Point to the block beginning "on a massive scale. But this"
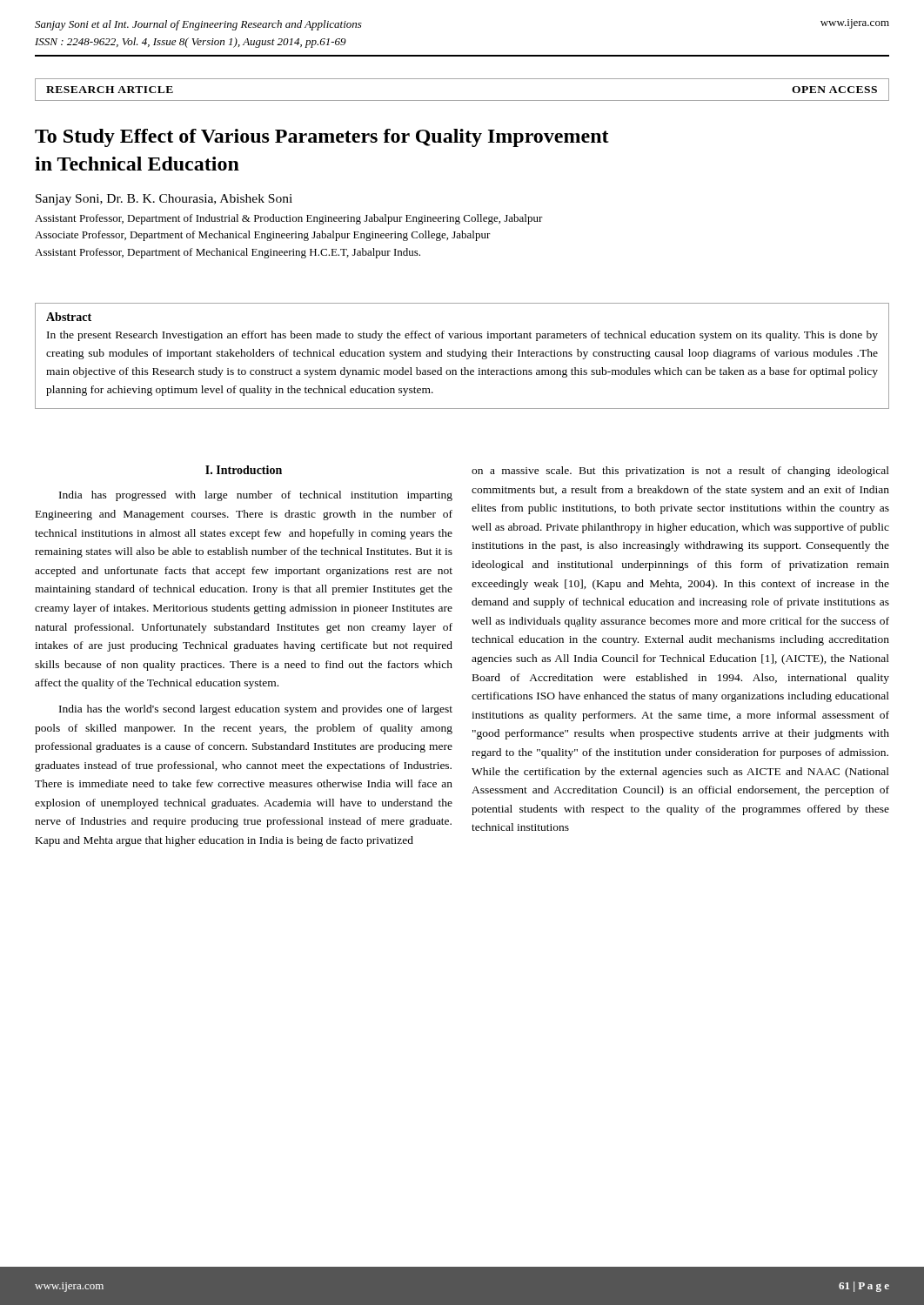Image resolution: width=924 pixels, height=1305 pixels. pos(680,649)
